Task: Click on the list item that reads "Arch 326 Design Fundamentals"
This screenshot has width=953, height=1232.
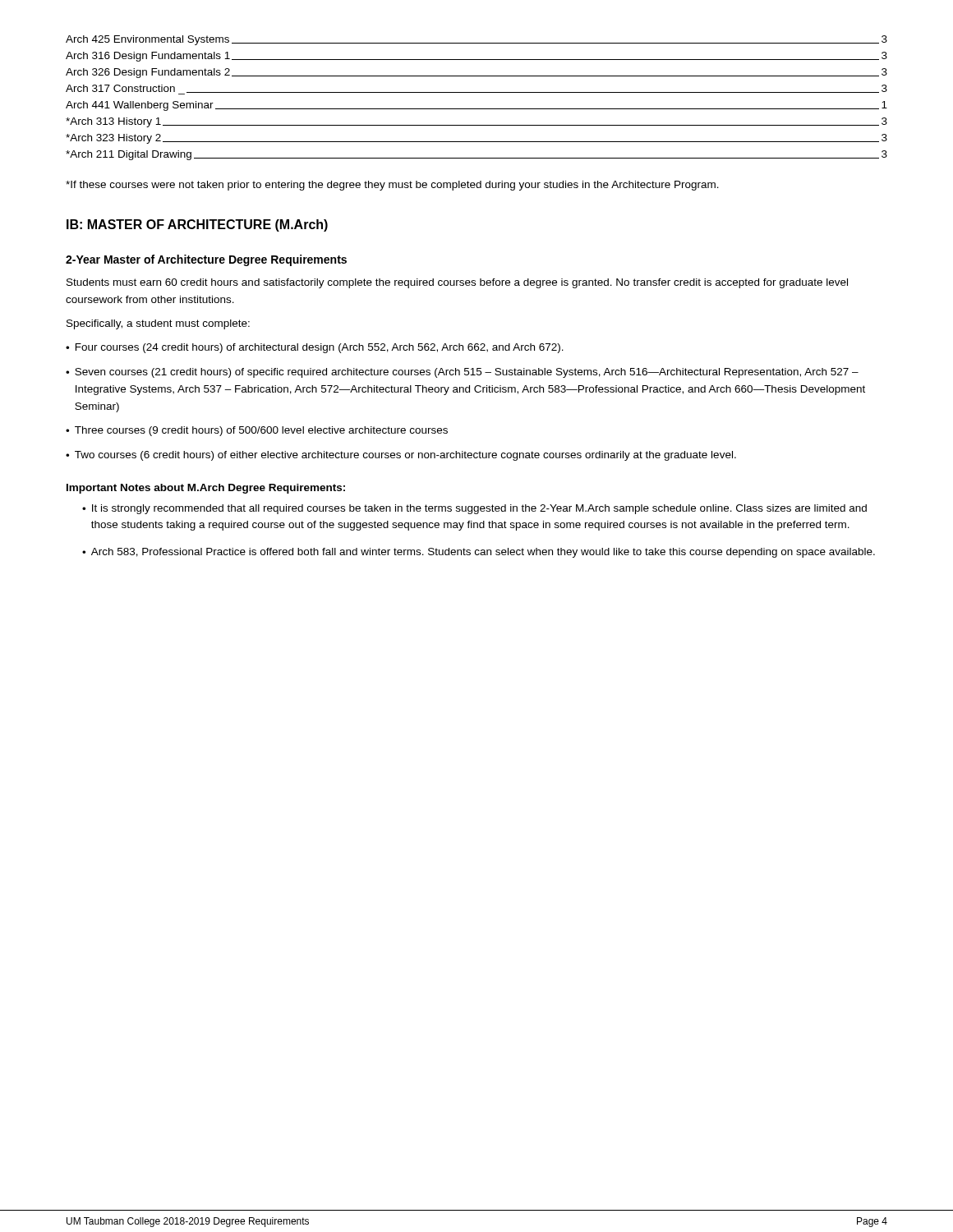Action: [x=476, y=72]
